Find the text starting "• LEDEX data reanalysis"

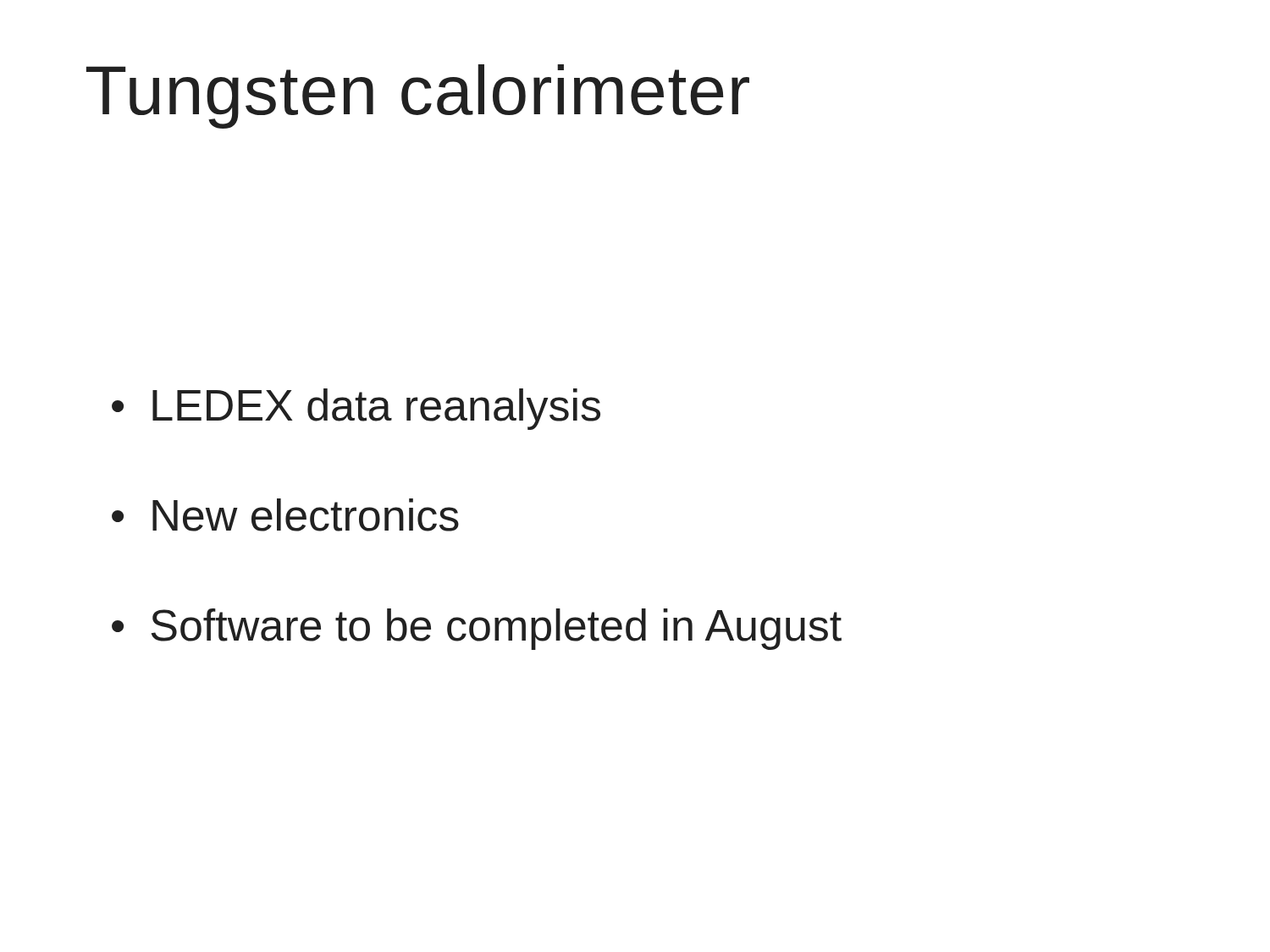tap(356, 406)
